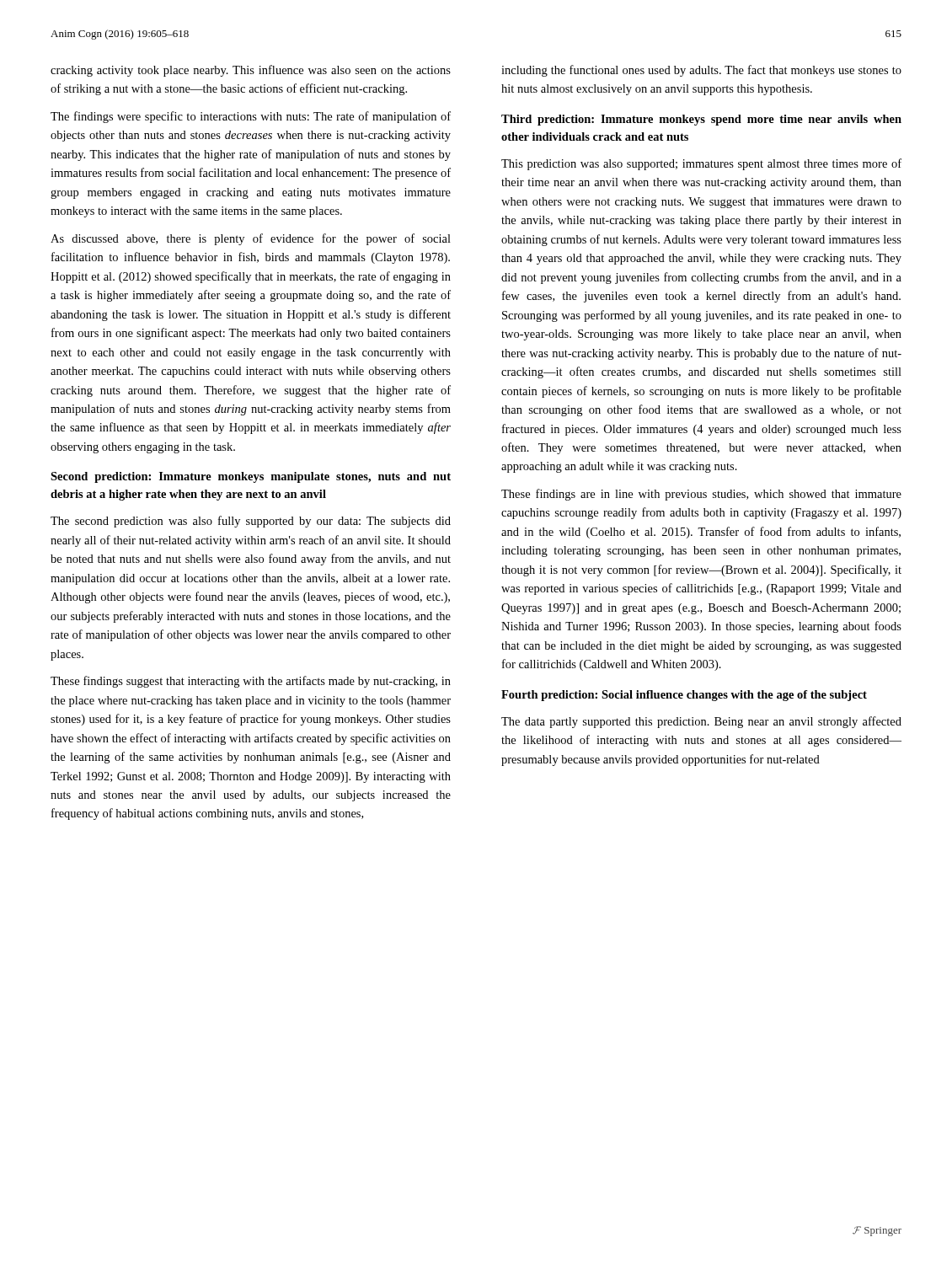Find the block on this page that starts "As discussed above,"

pos(251,343)
